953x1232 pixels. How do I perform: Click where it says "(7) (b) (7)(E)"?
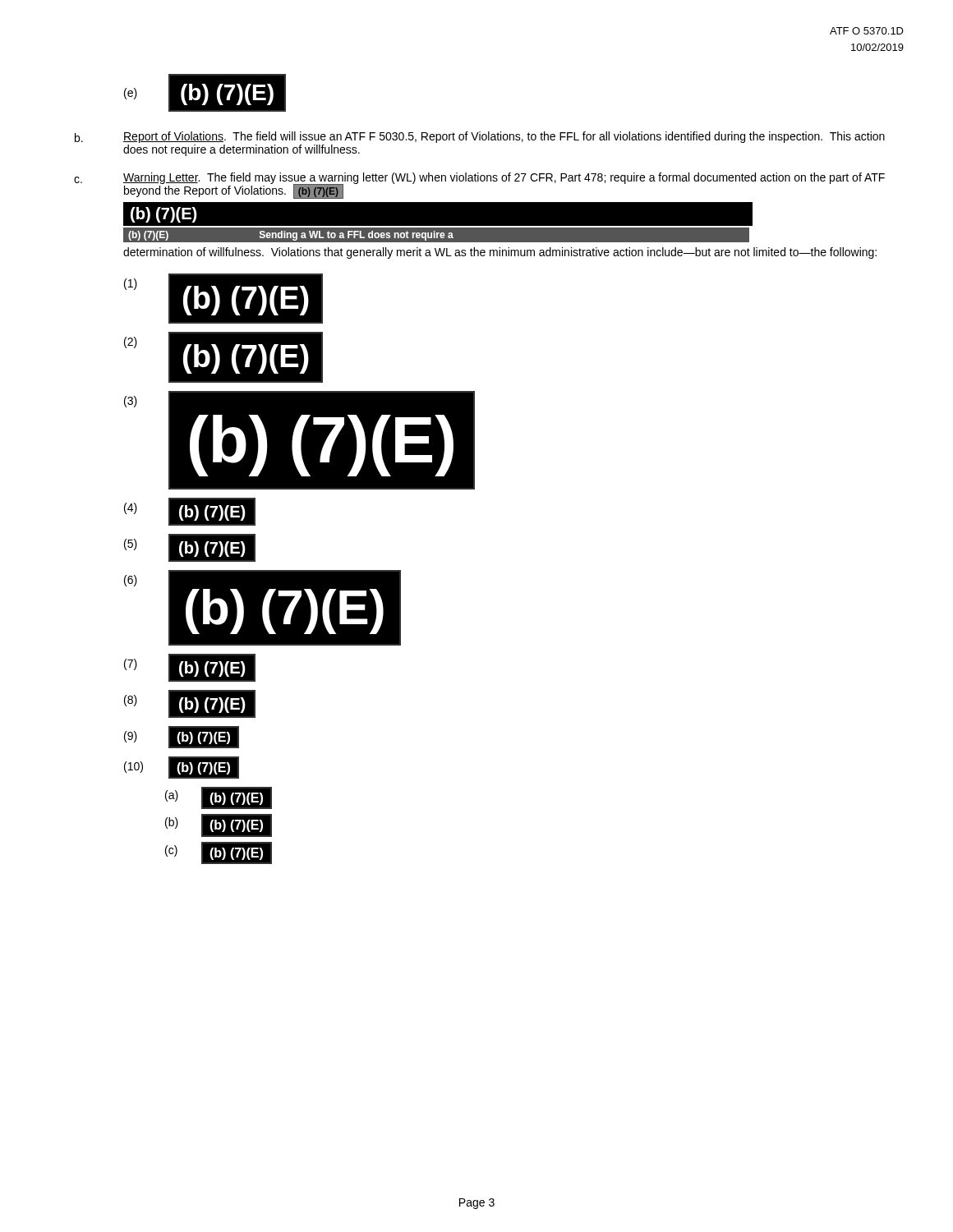click(190, 668)
